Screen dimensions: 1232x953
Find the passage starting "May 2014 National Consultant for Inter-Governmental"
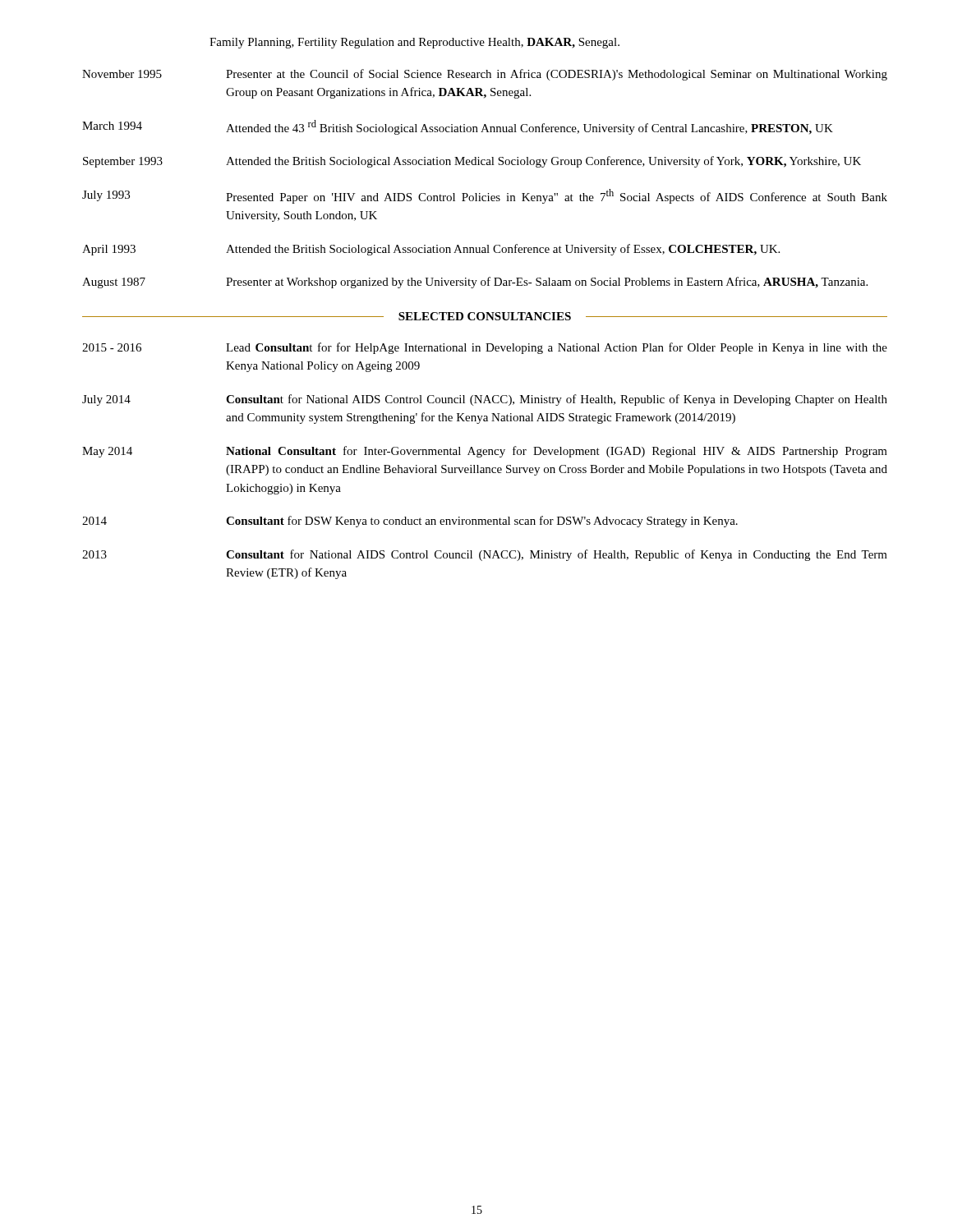(x=485, y=469)
